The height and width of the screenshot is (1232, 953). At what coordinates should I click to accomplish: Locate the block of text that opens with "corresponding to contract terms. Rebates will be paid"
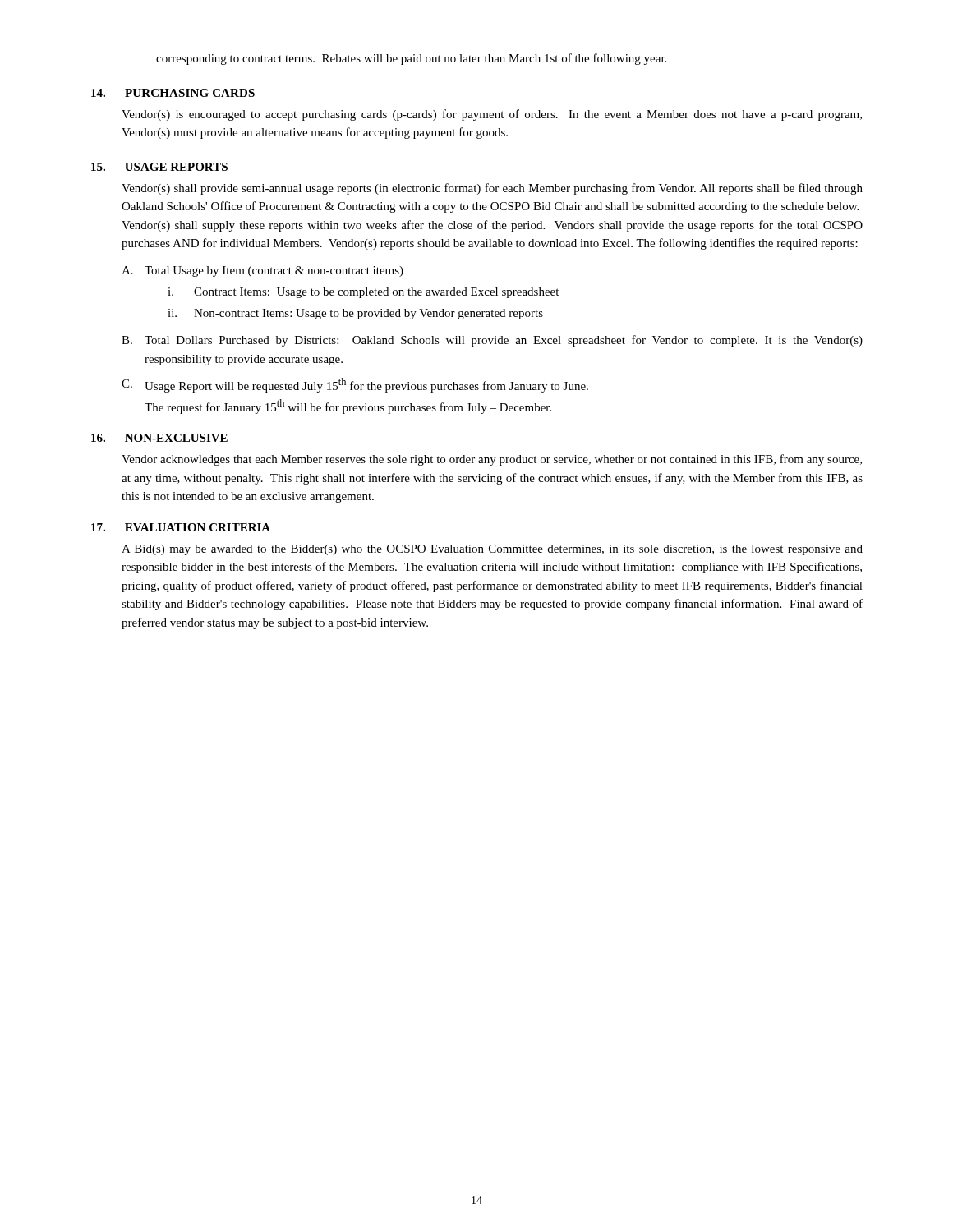point(412,58)
